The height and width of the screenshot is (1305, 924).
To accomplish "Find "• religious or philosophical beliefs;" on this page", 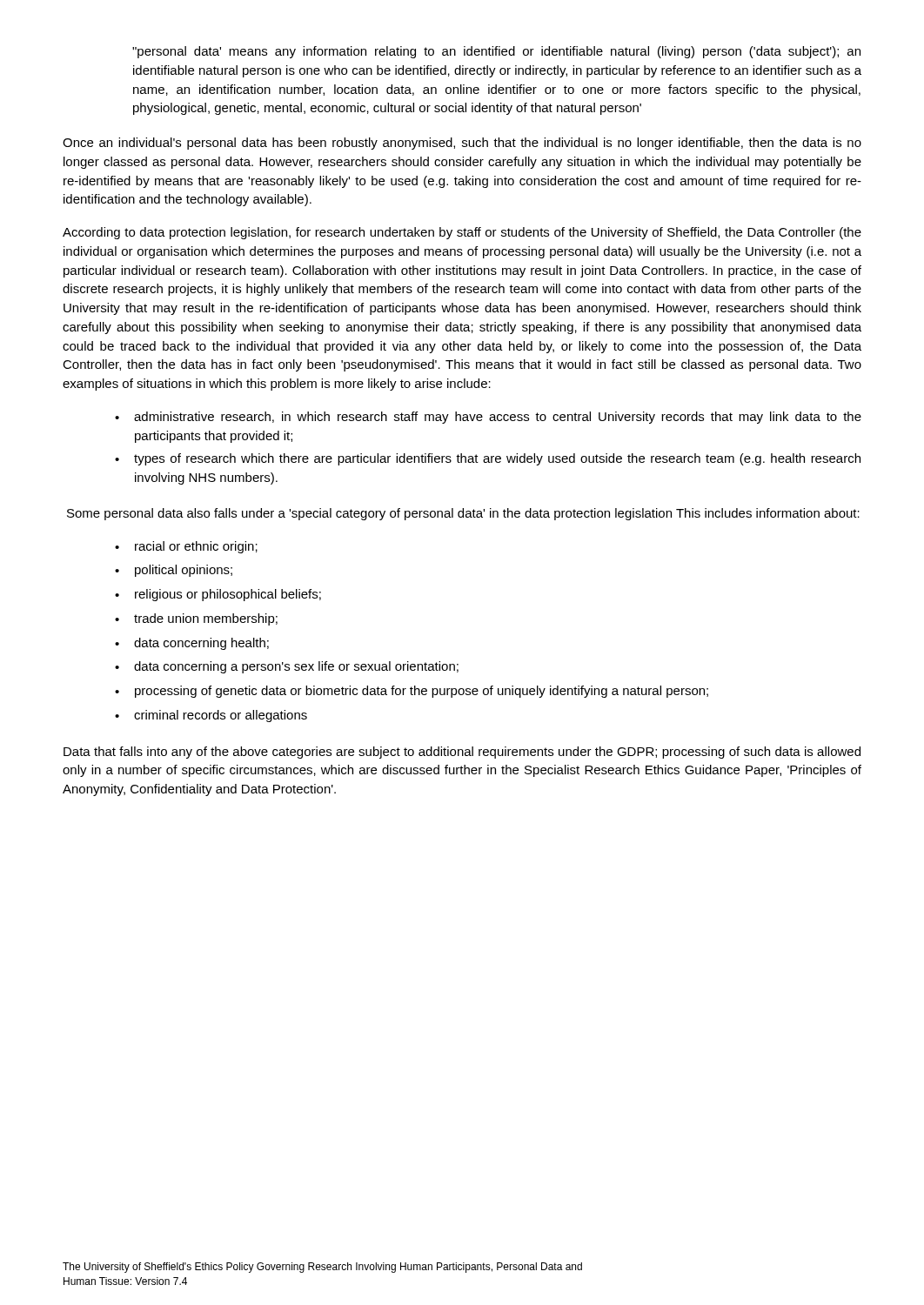I will [x=218, y=595].
